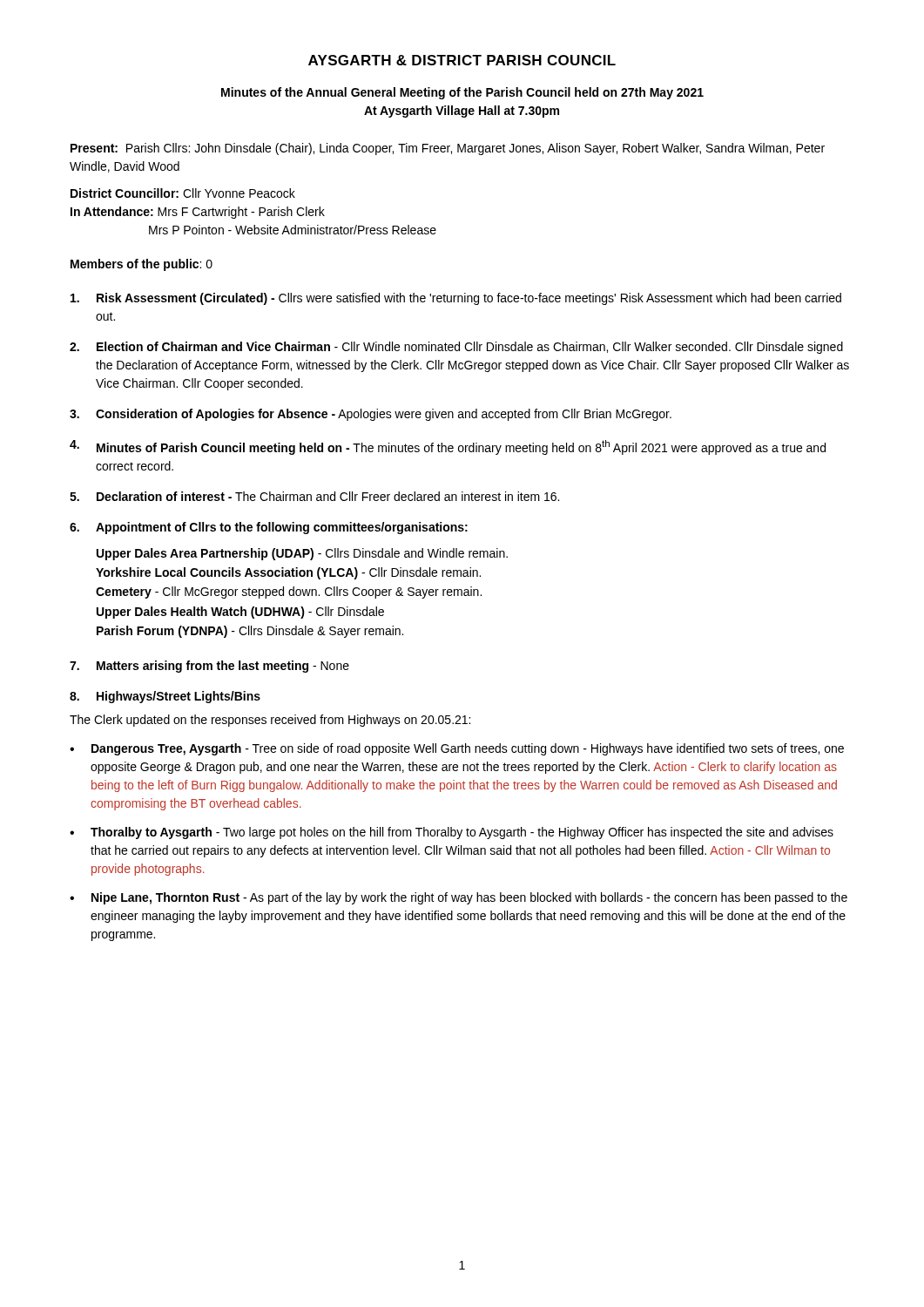Viewport: 924px width, 1307px height.
Task: Select the list item containing "Thoralby to Aysgarth - Two large pot"
Action: click(x=472, y=850)
